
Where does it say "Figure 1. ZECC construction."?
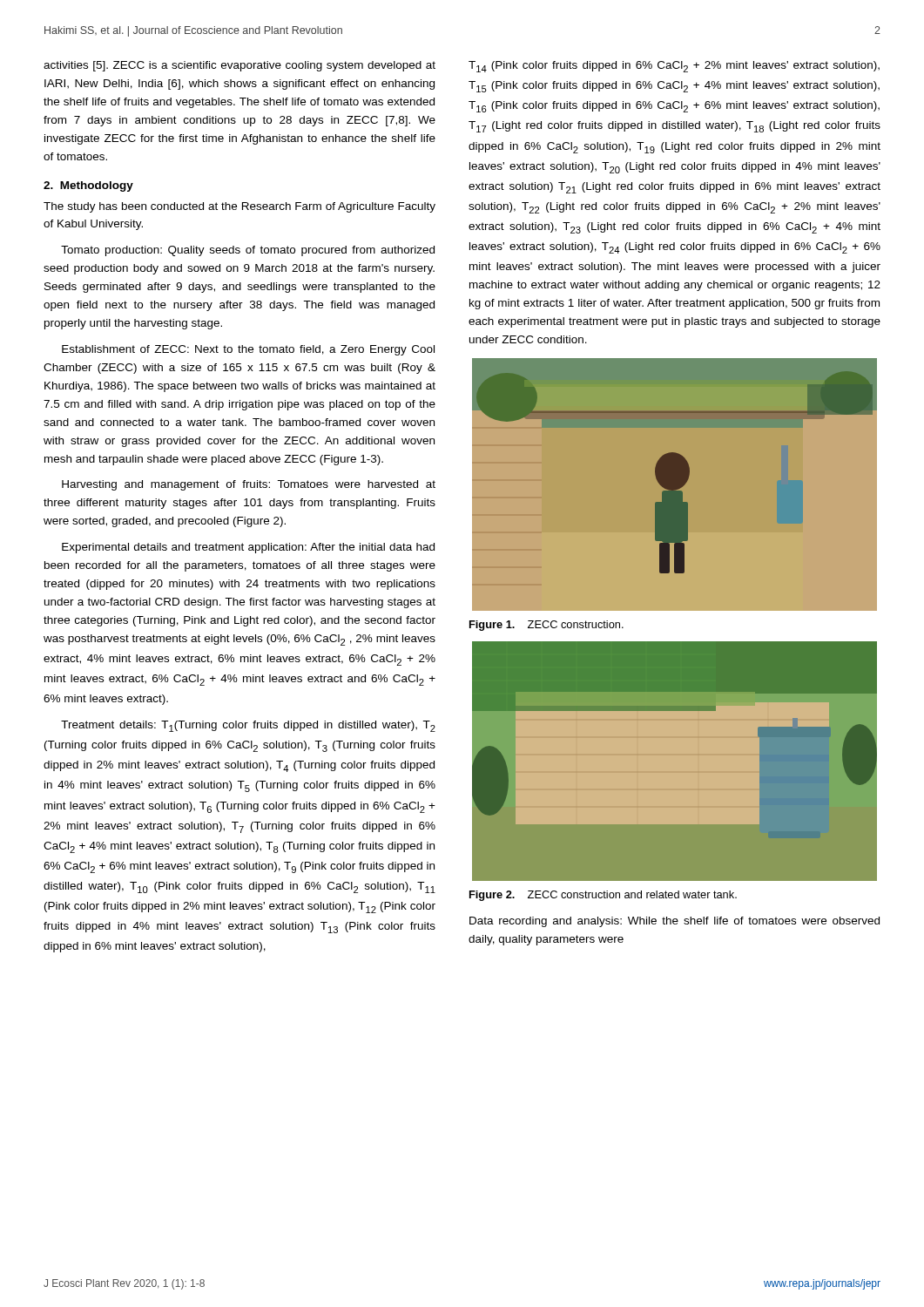coord(546,624)
